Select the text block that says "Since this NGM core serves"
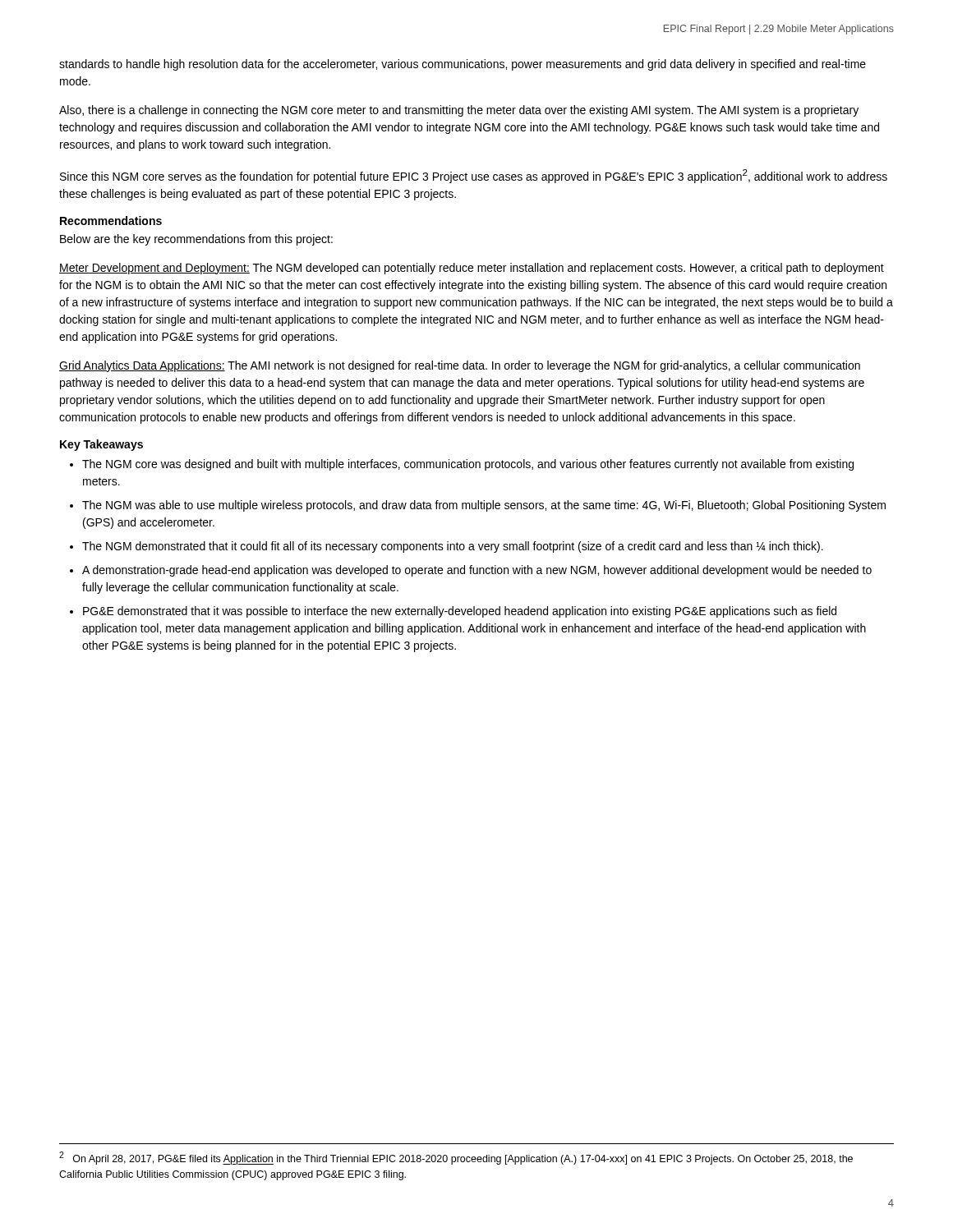The width and height of the screenshot is (953, 1232). pos(473,183)
